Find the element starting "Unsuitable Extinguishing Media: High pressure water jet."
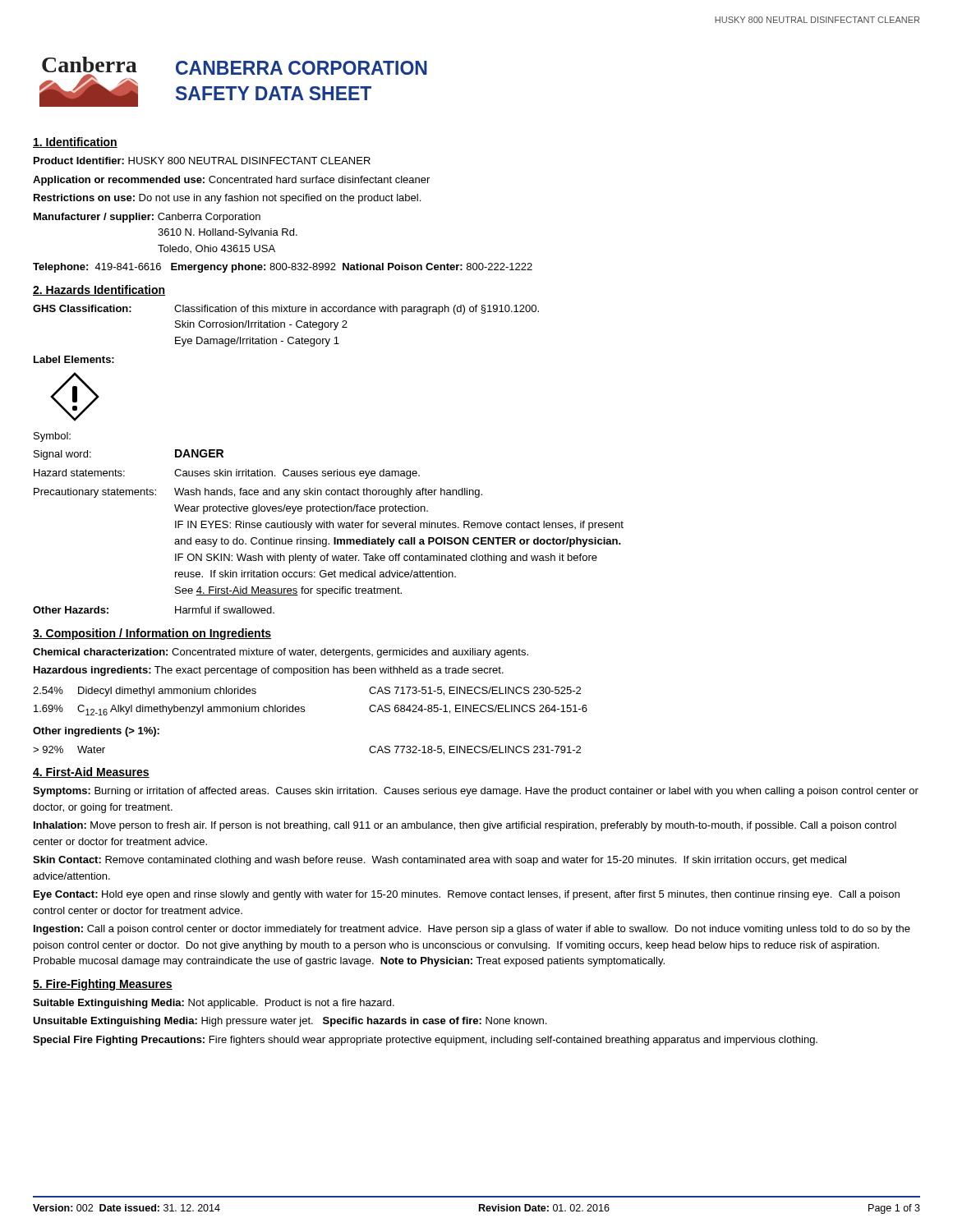The height and width of the screenshot is (1232, 953). tap(290, 1021)
